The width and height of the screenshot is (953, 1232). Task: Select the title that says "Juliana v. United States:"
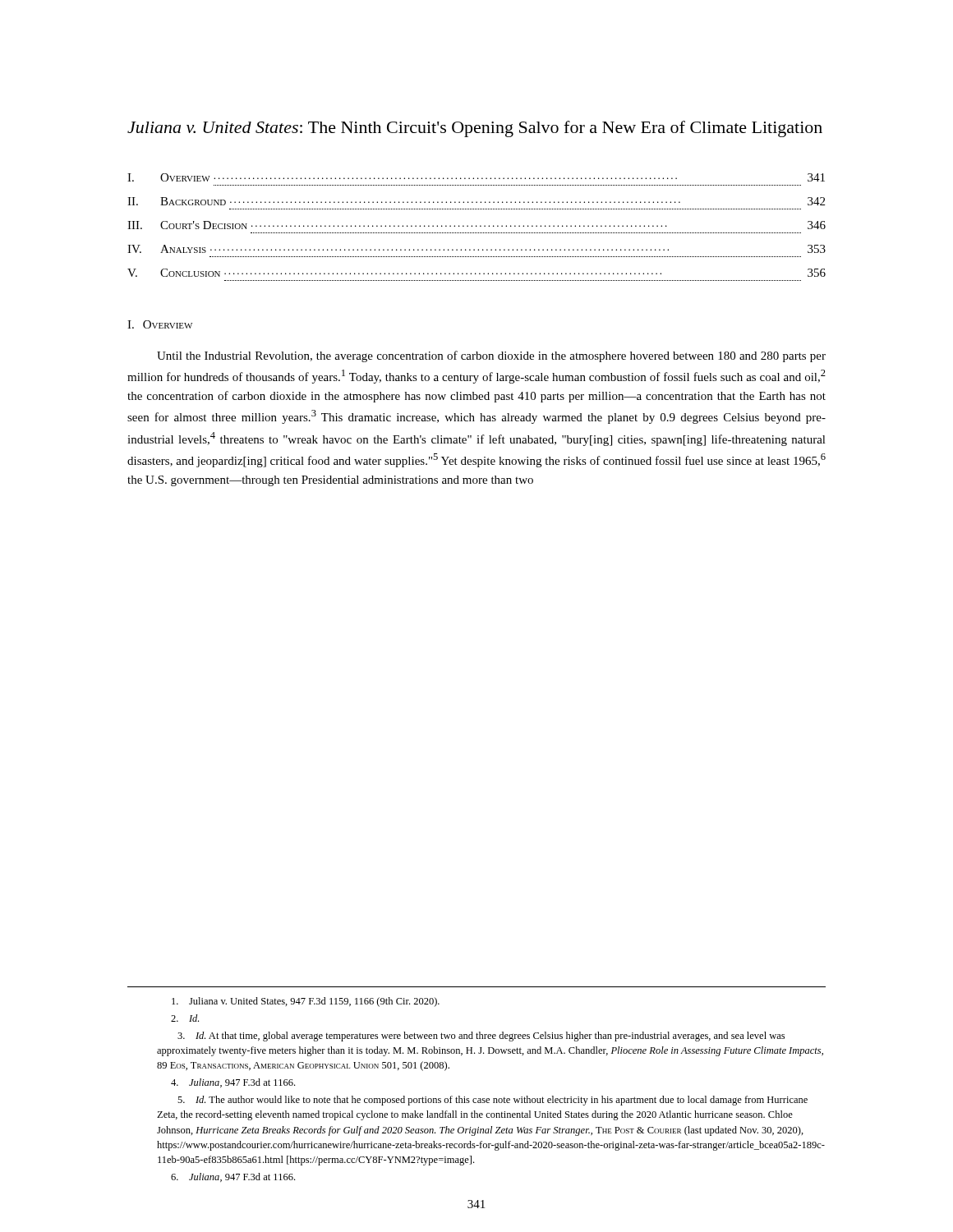[x=476, y=127]
